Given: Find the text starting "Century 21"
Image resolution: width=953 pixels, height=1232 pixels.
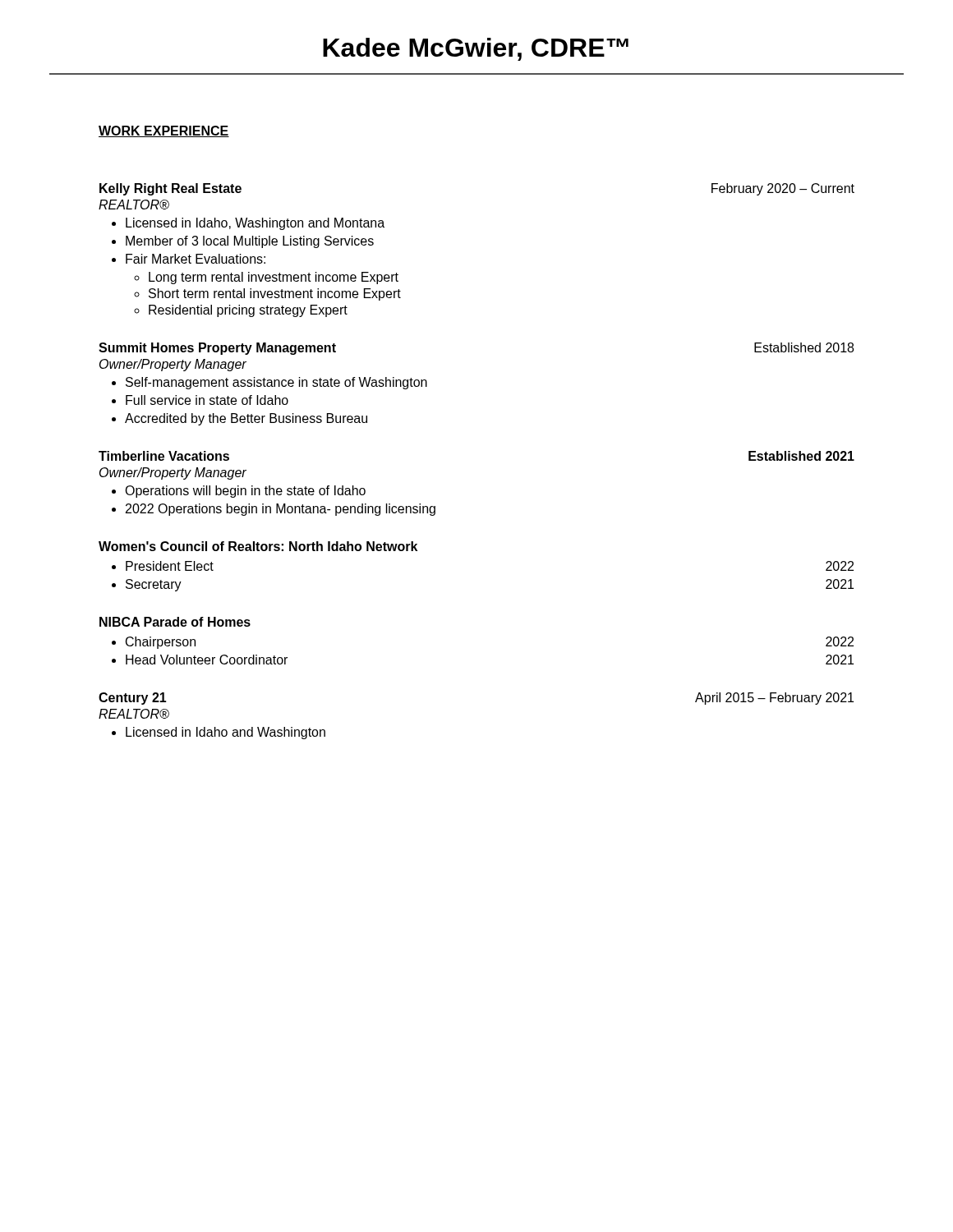Looking at the screenshot, I should click(133, 698).
